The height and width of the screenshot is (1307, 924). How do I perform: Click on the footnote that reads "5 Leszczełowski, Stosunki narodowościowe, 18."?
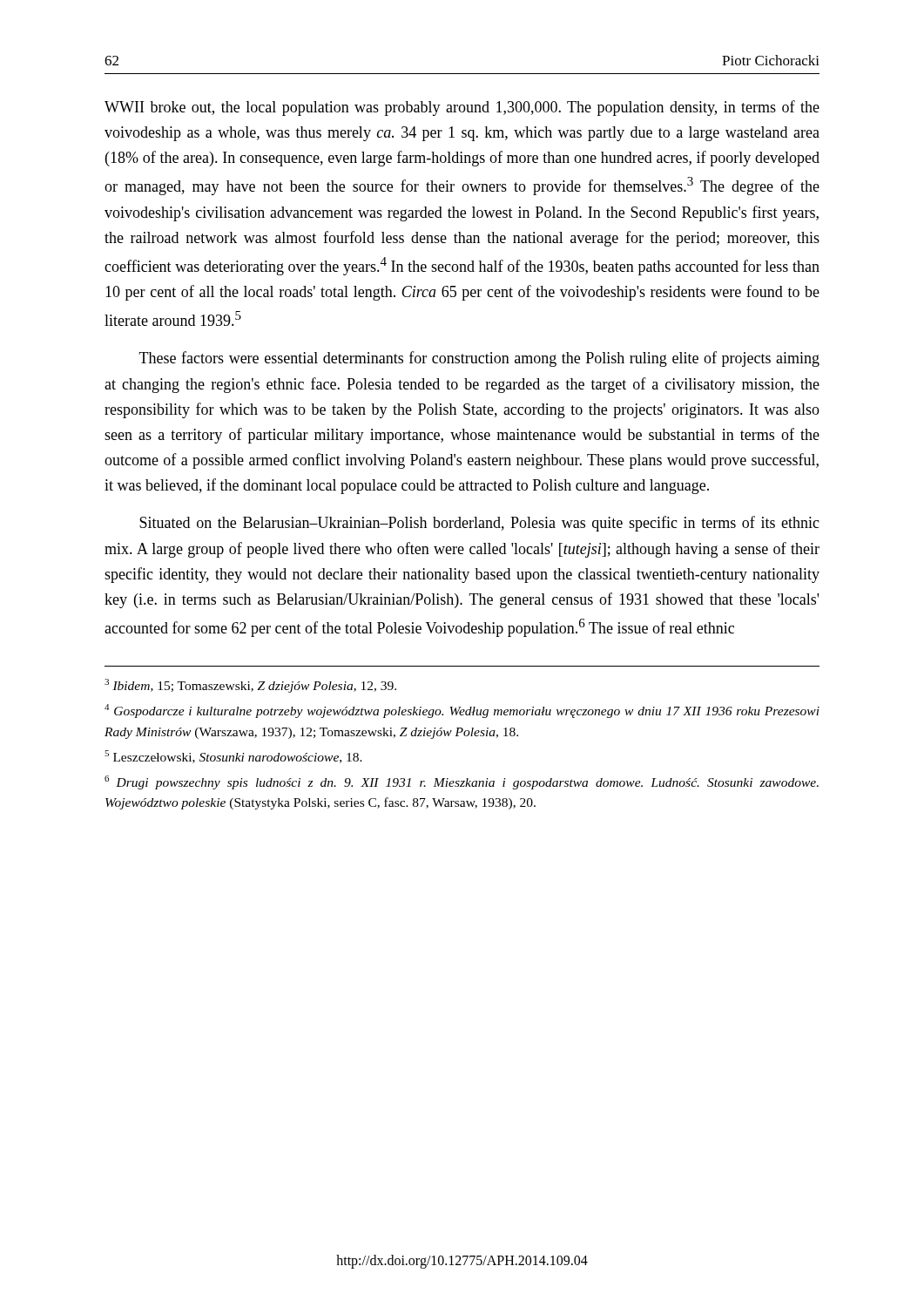(234, 756)
